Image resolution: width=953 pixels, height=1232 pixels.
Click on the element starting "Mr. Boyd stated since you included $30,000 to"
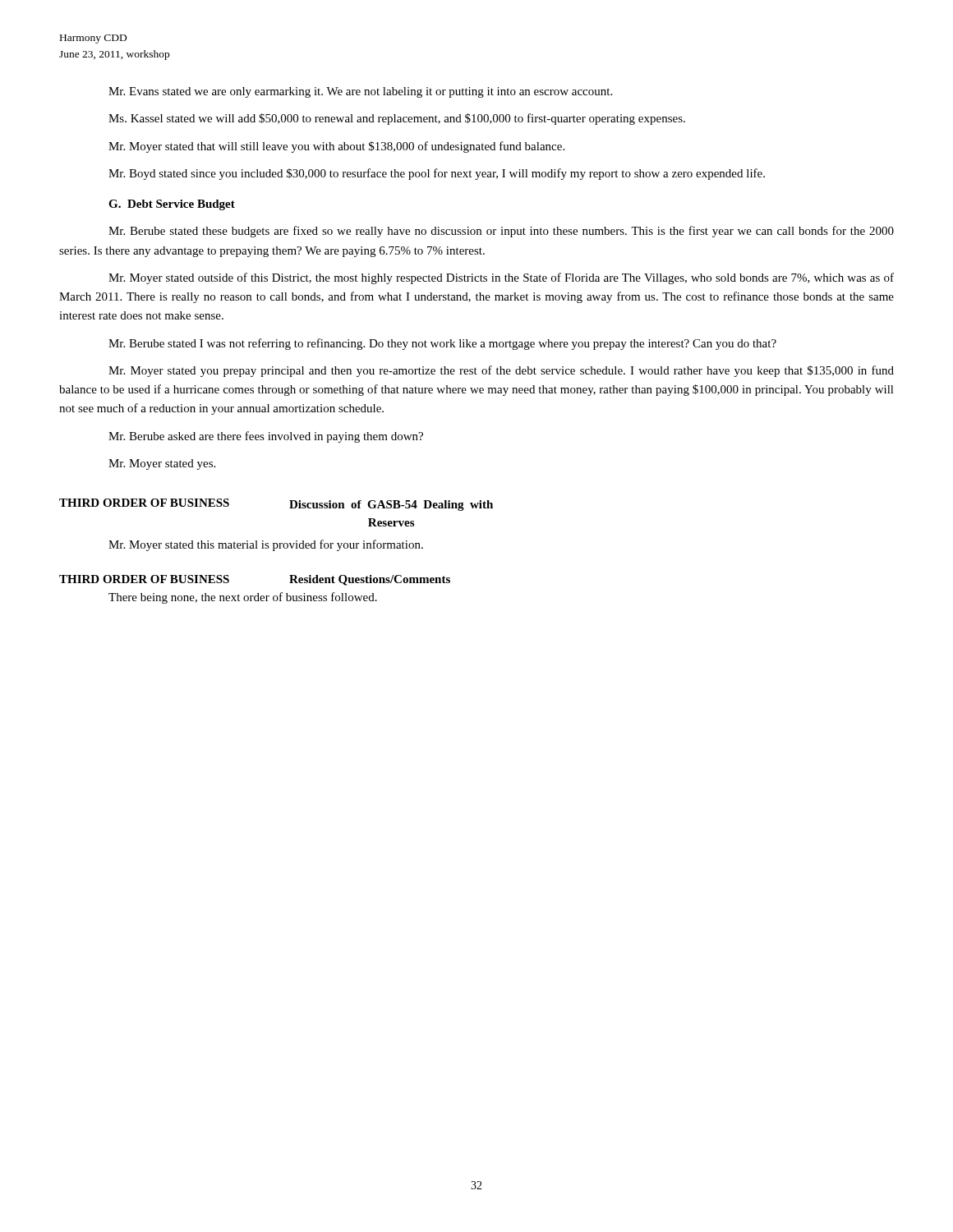(437, 173)
